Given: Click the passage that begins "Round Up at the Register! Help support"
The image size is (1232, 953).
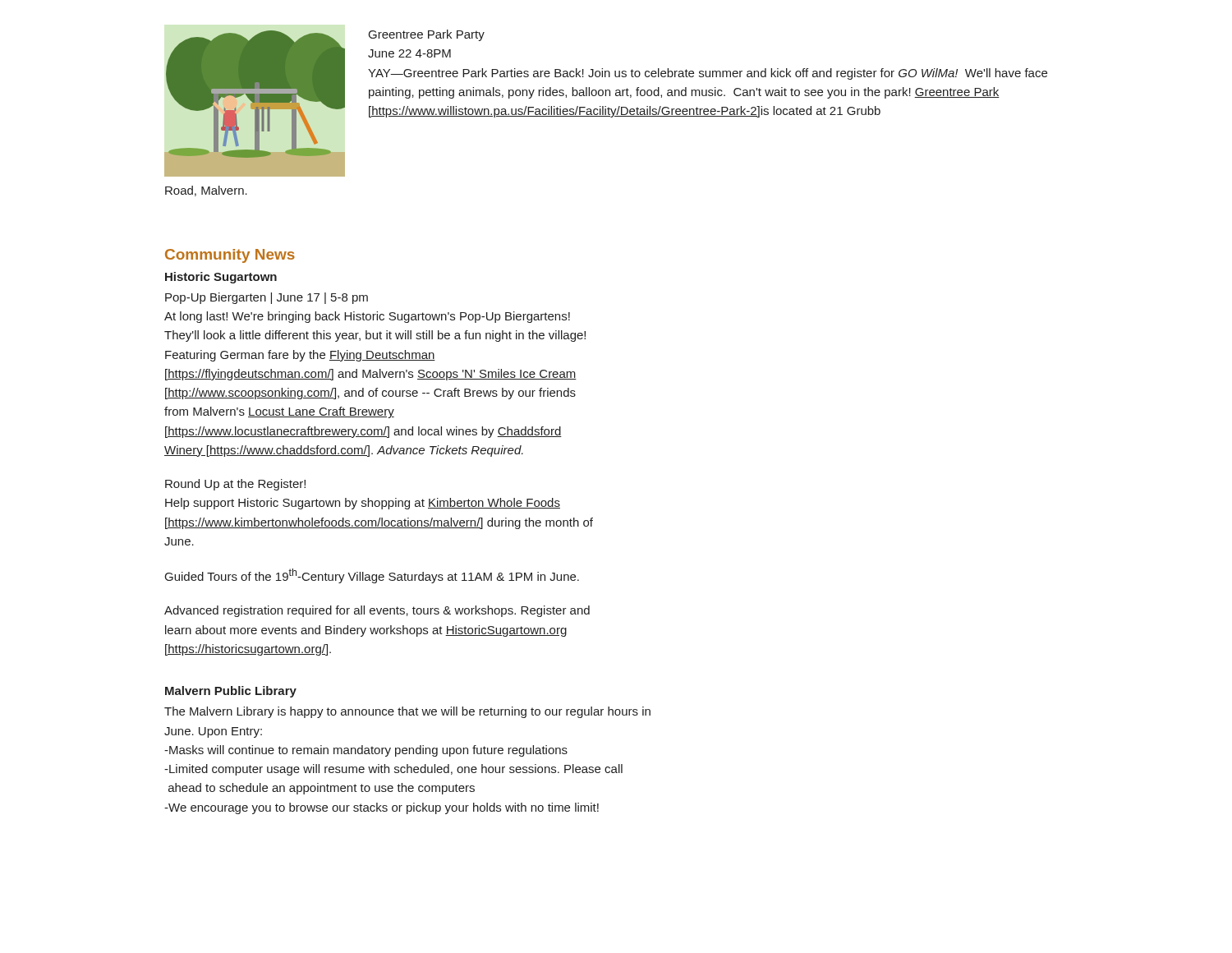Looking at the screenshot, I should [x=379, y=512].
